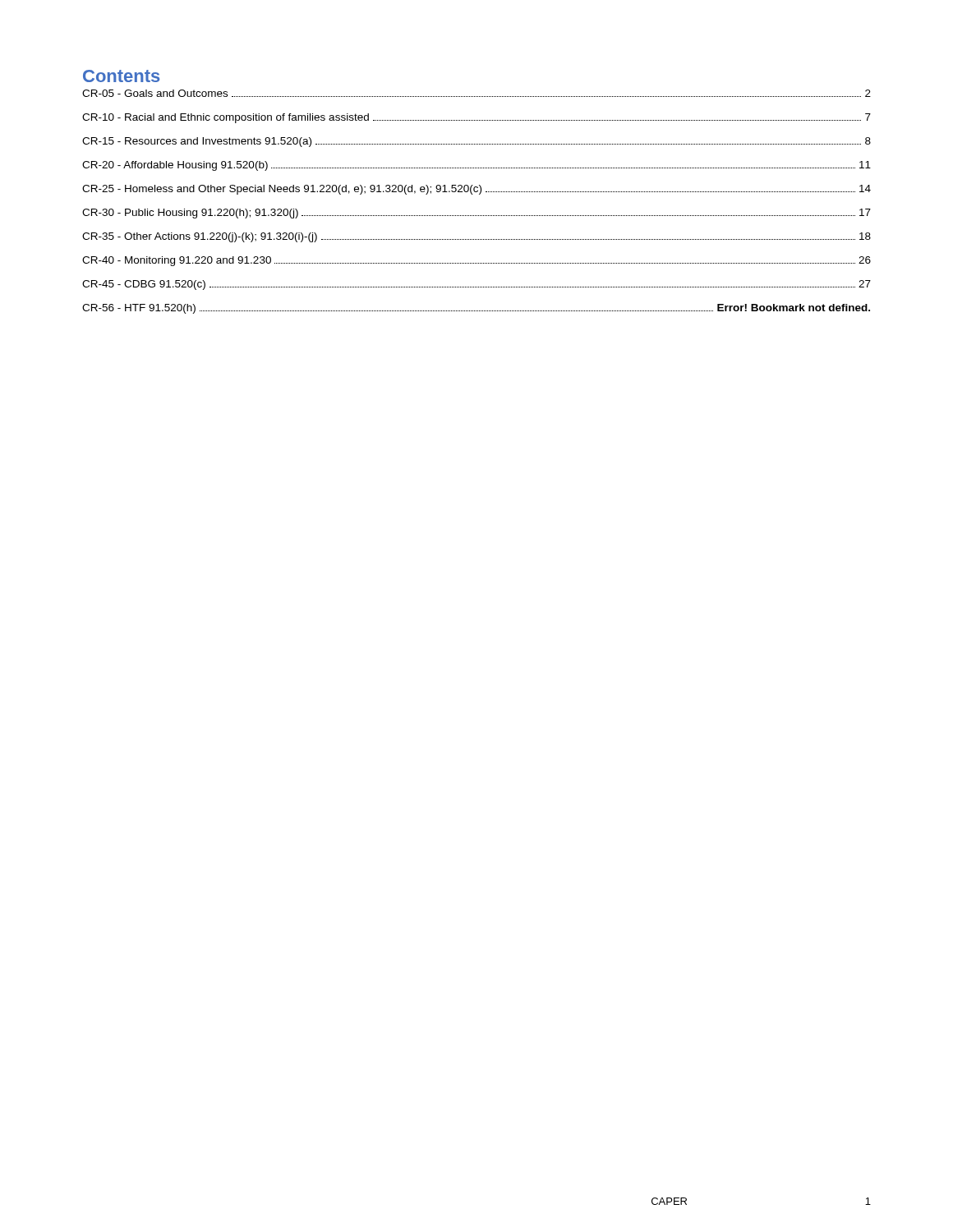Find the title

coord(121,76)
